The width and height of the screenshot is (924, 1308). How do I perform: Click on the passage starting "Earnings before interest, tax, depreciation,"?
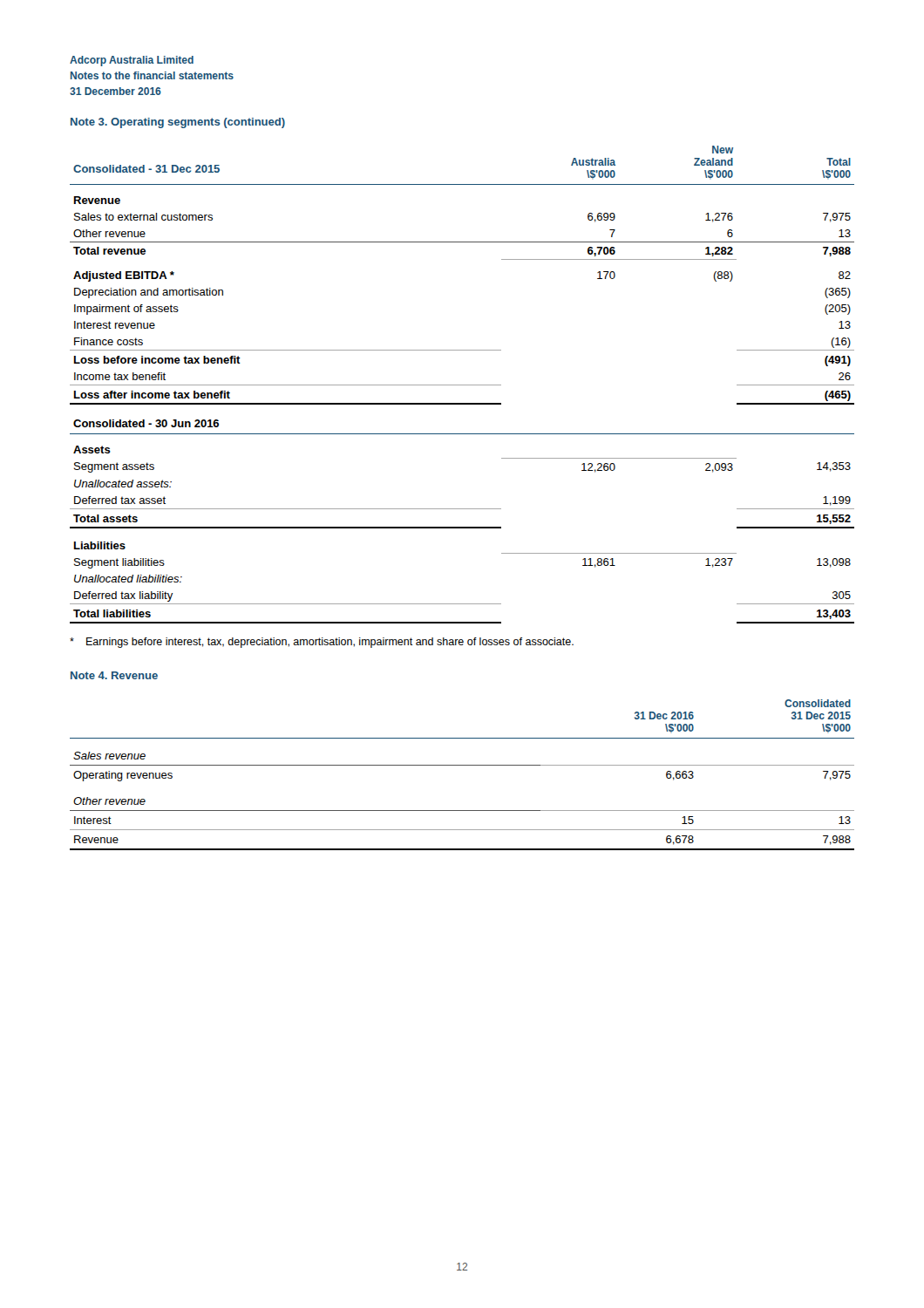pyautogui.click(x=322, y=642)
